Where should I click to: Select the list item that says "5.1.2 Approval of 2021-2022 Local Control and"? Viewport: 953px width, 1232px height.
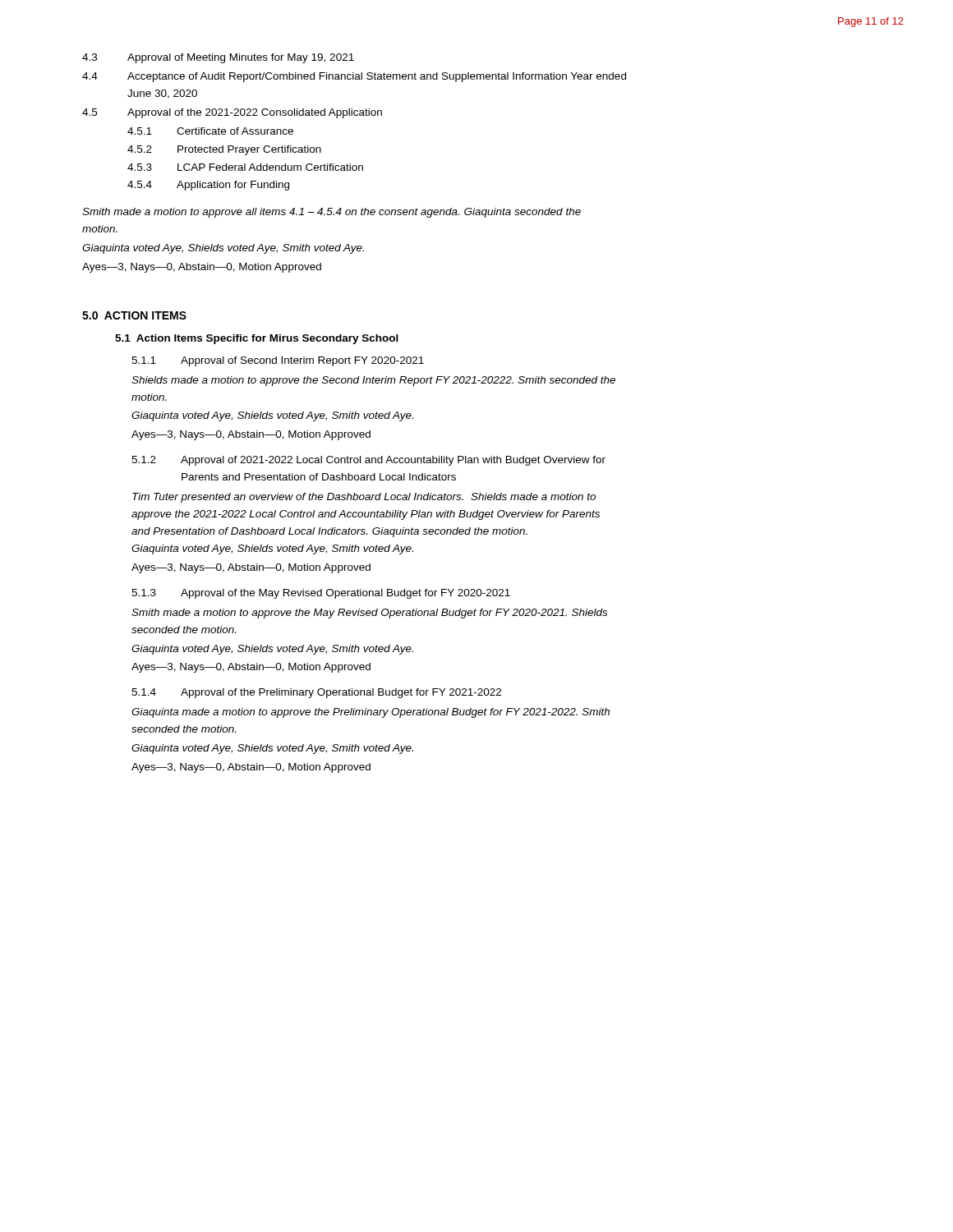[x=509, y=469]
